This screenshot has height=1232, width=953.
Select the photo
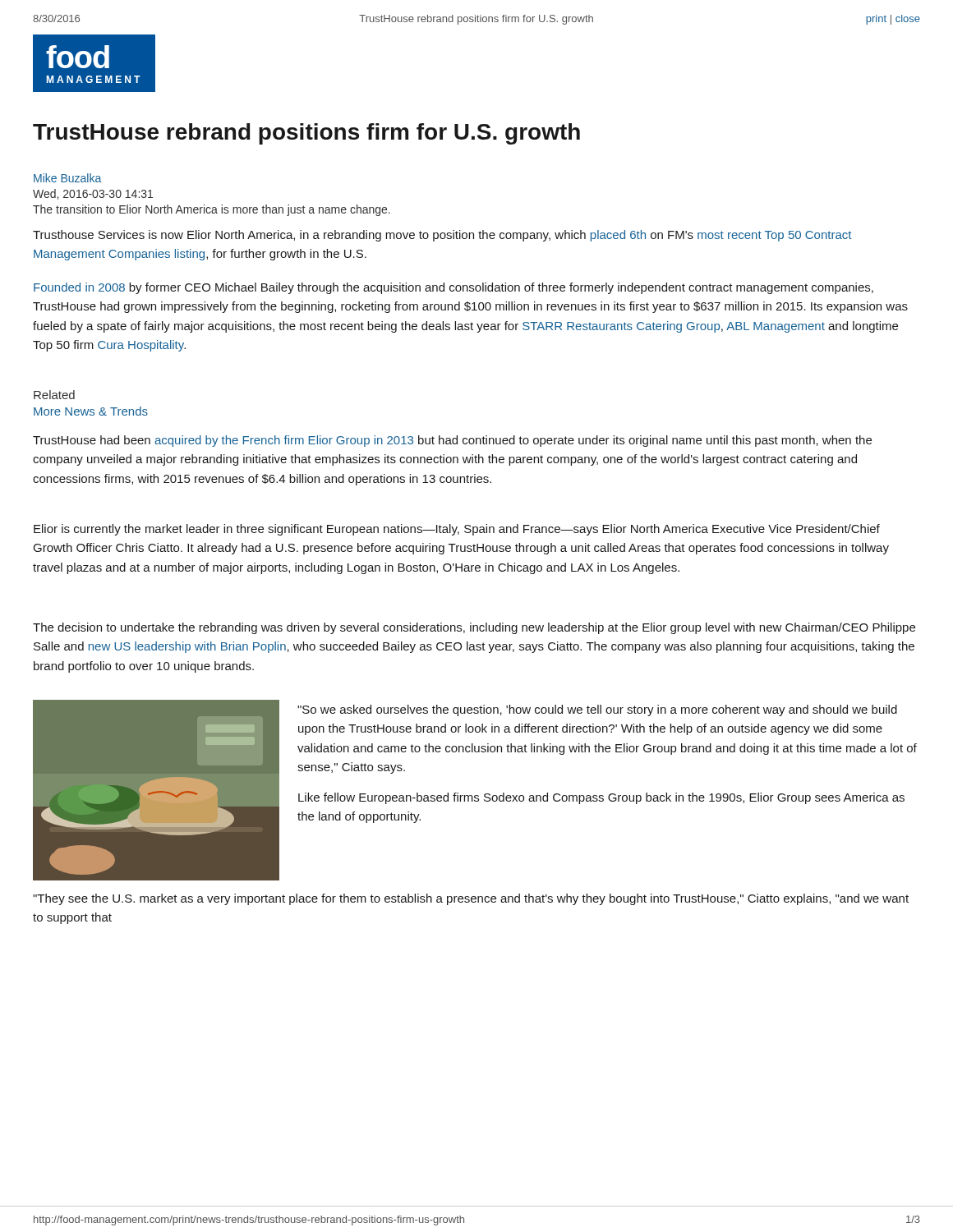[x=156, y=790]
